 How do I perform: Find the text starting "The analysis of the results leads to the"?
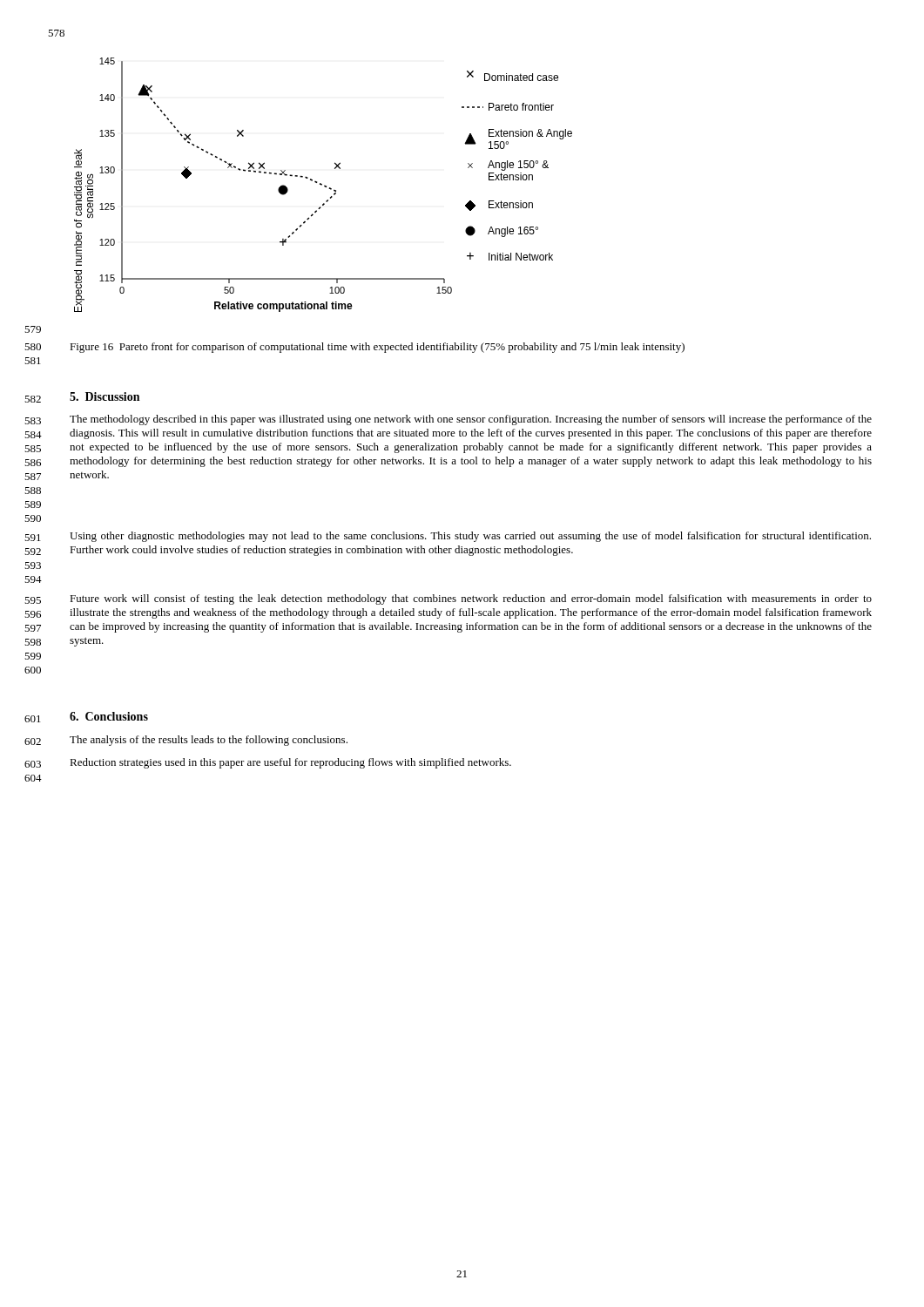(x=209, y=739)
